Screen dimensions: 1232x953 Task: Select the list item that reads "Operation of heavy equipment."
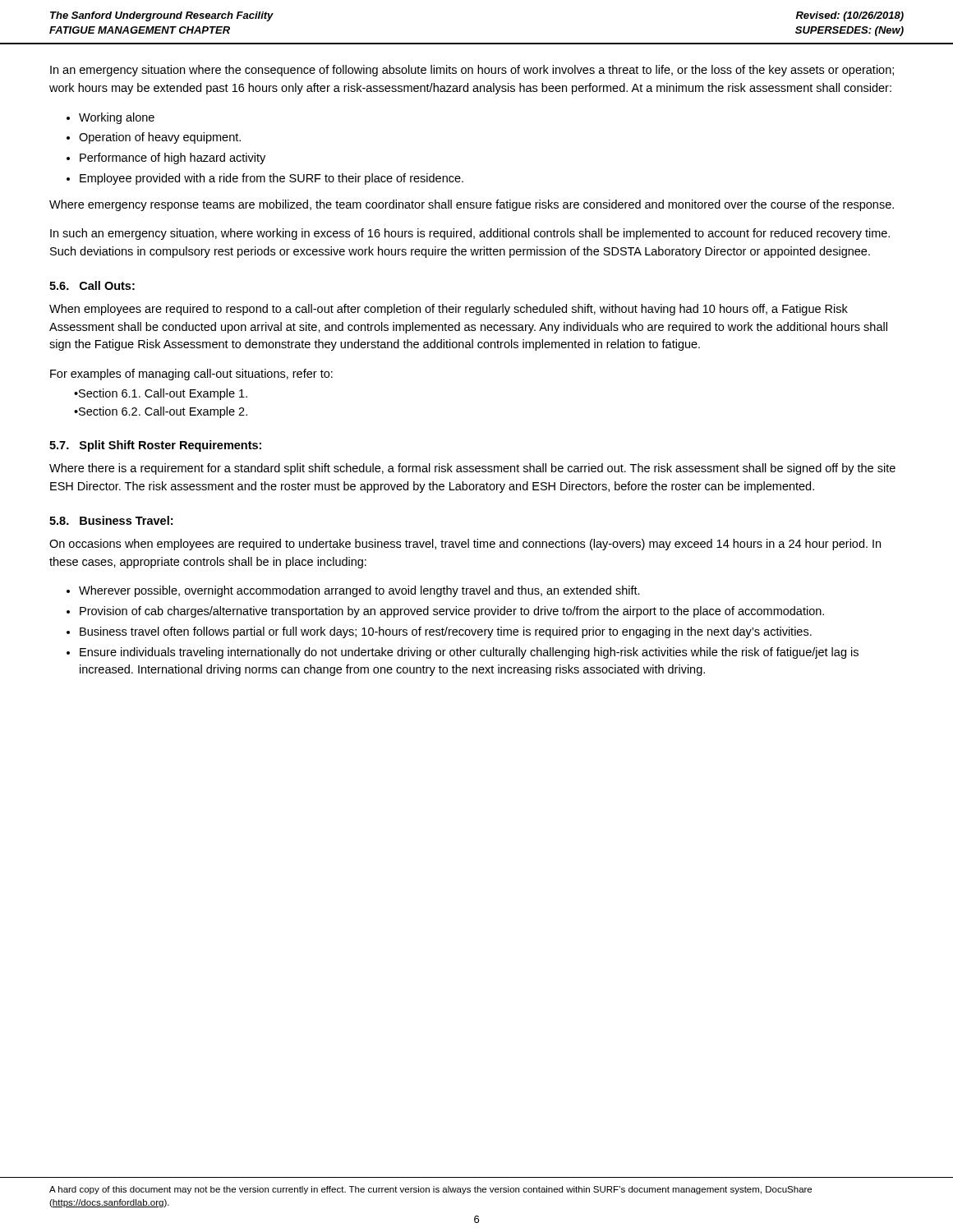160,137
